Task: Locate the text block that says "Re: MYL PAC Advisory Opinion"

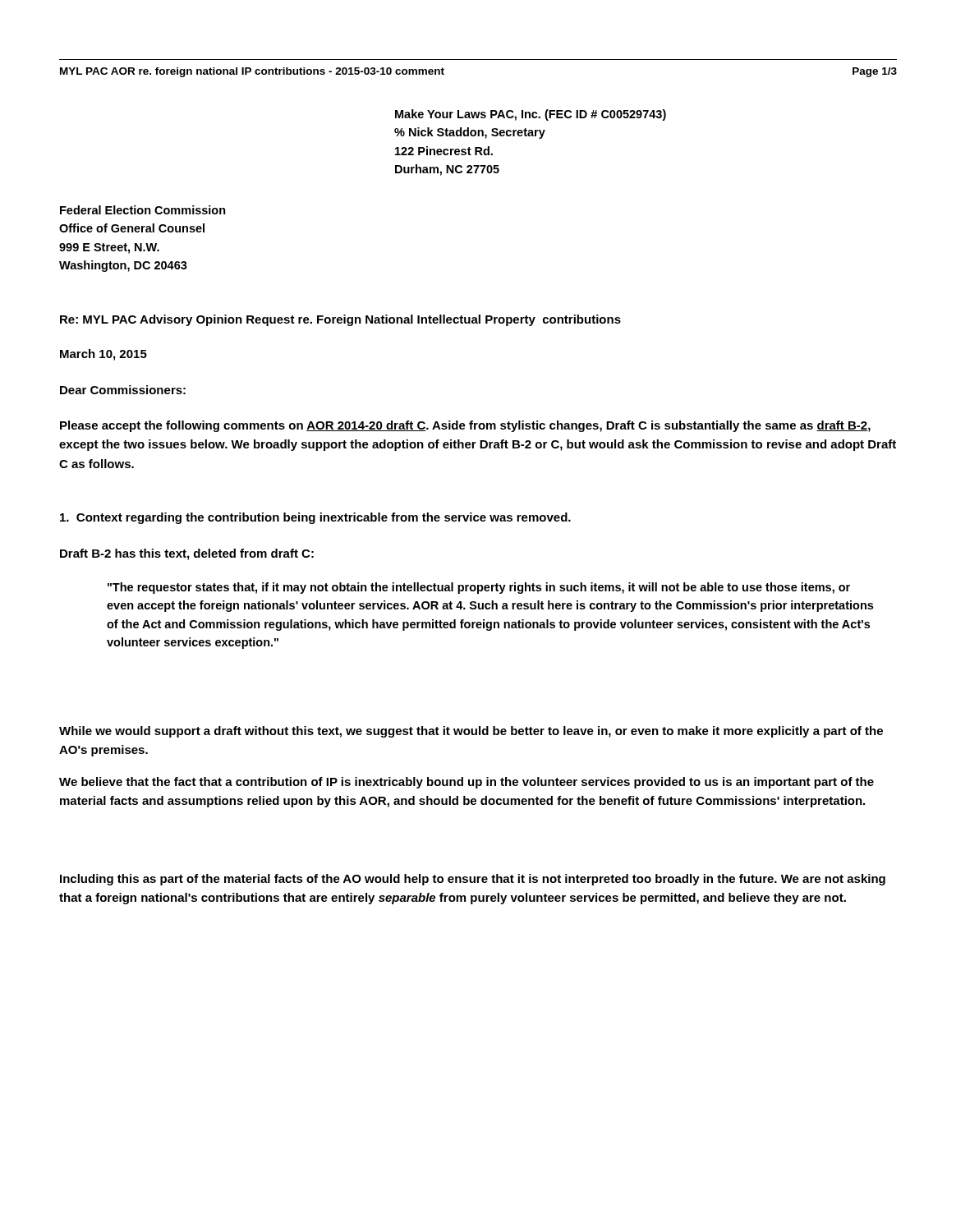Action: coord(340,319)
